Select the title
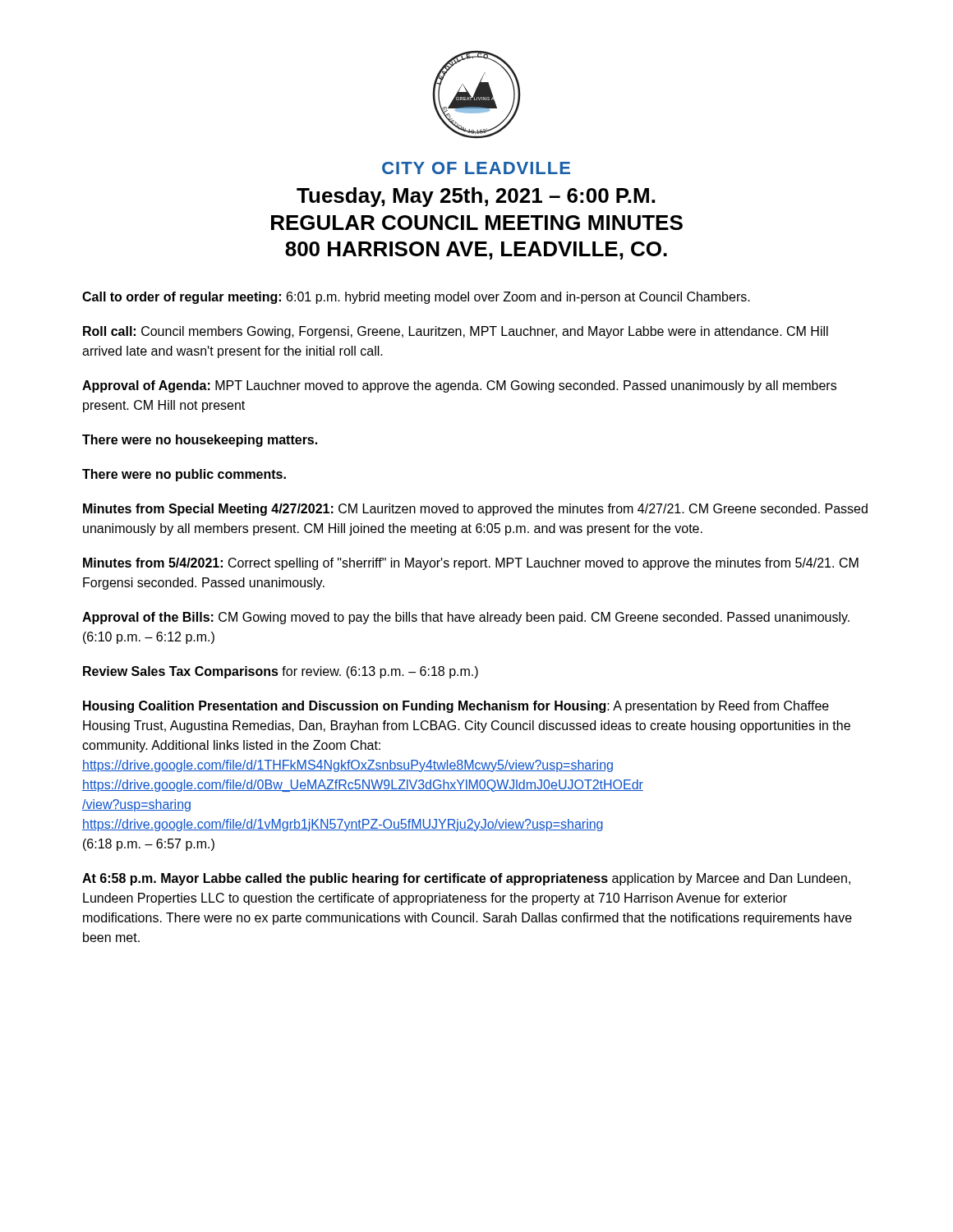 [476, 210]
